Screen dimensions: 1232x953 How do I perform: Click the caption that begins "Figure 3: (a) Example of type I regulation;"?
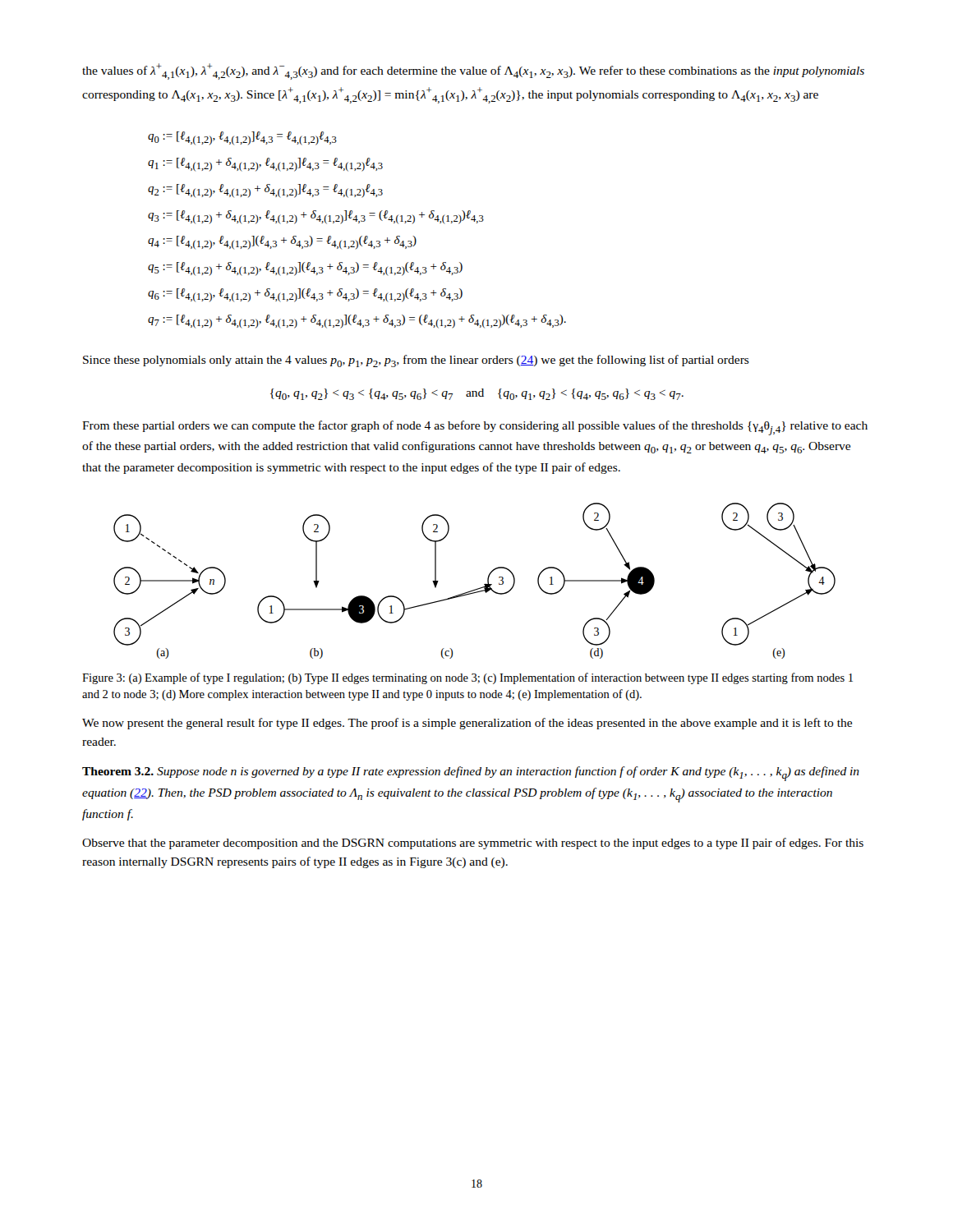point(468,686)
